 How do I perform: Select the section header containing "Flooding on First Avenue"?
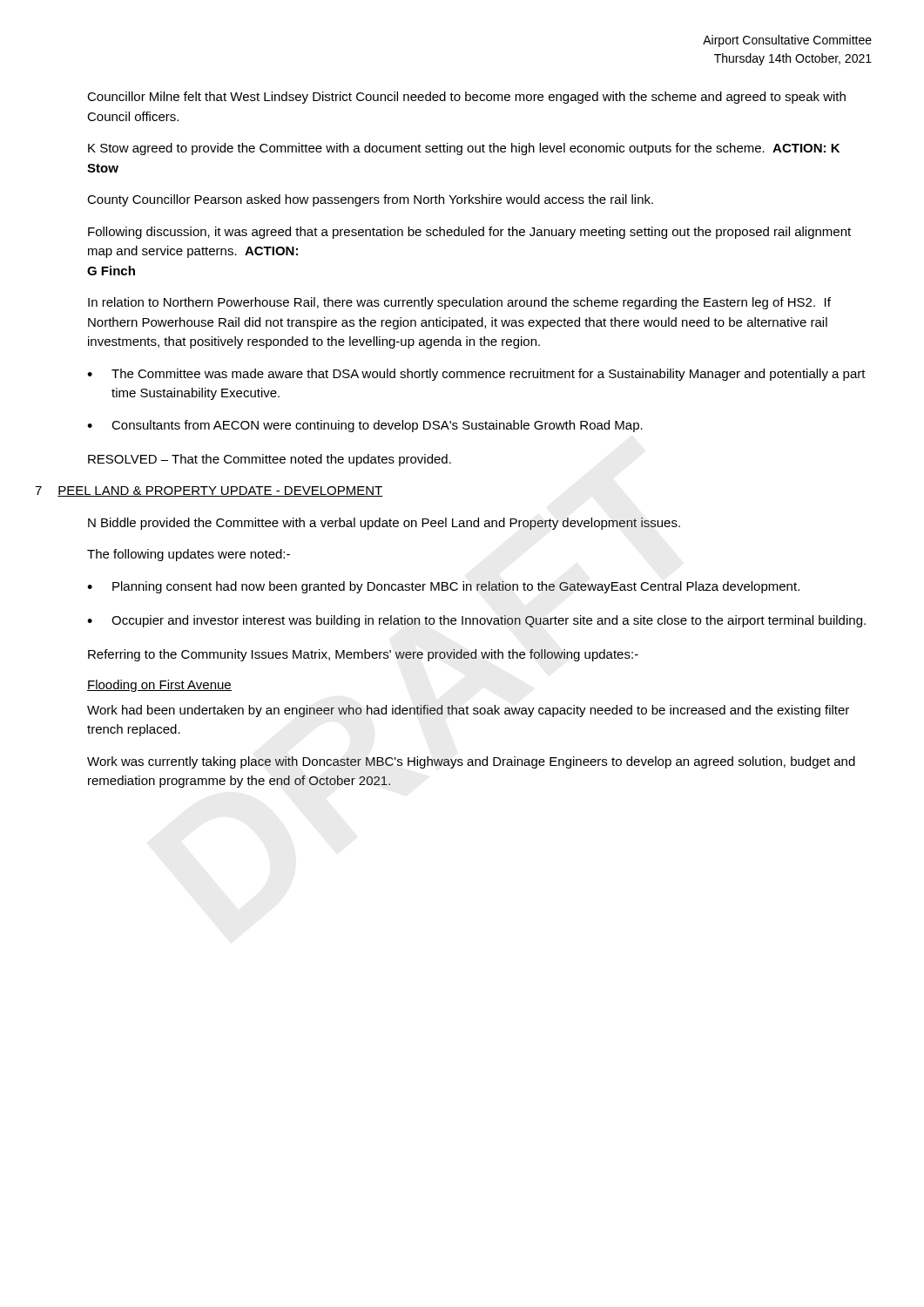click(x=159, y=684)
